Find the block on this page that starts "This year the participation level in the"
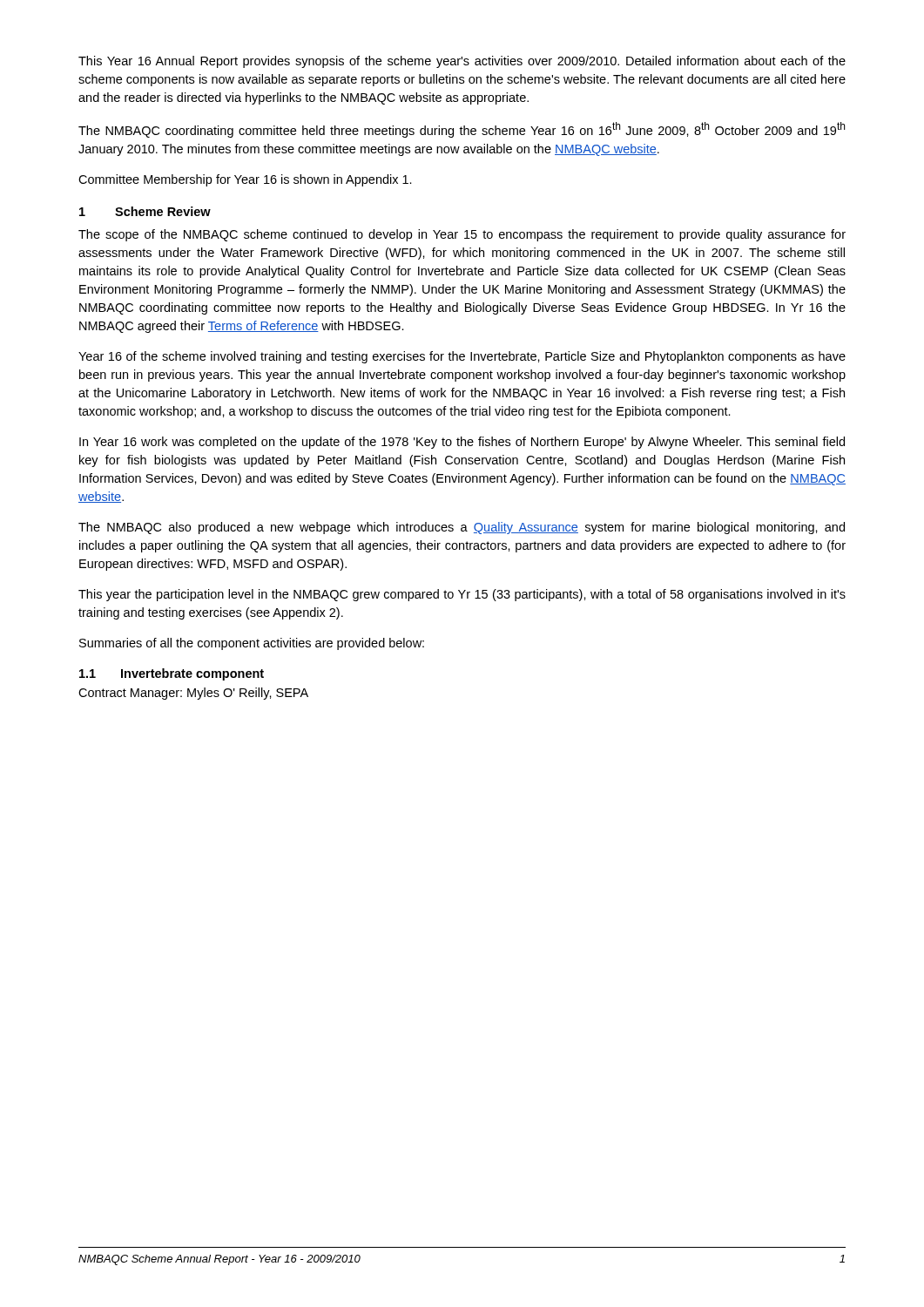924x1307 pixels. coord(462,604)
